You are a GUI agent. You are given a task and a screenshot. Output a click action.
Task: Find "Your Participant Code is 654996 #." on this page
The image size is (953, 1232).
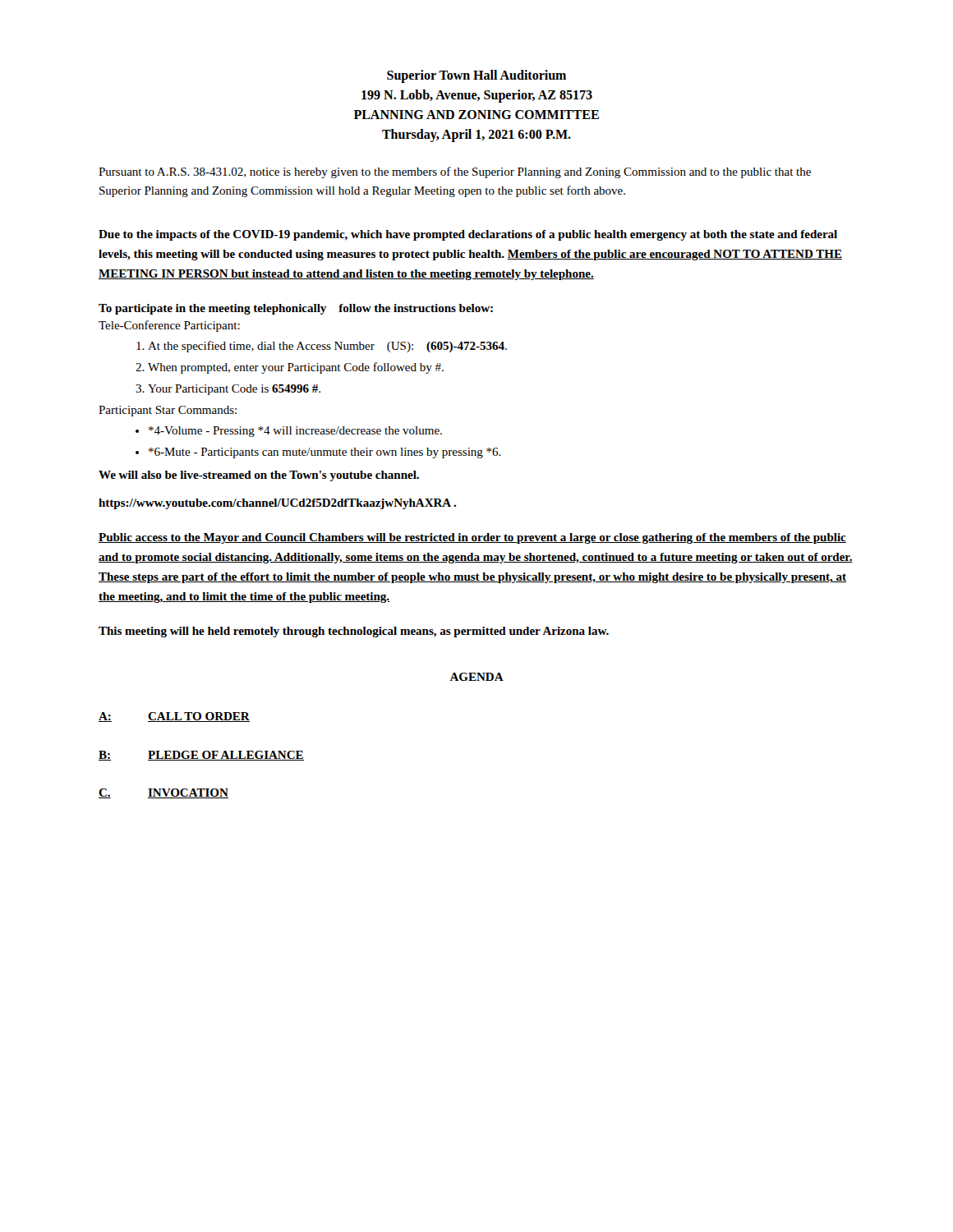pyautogui.click(x=235, y=389)
